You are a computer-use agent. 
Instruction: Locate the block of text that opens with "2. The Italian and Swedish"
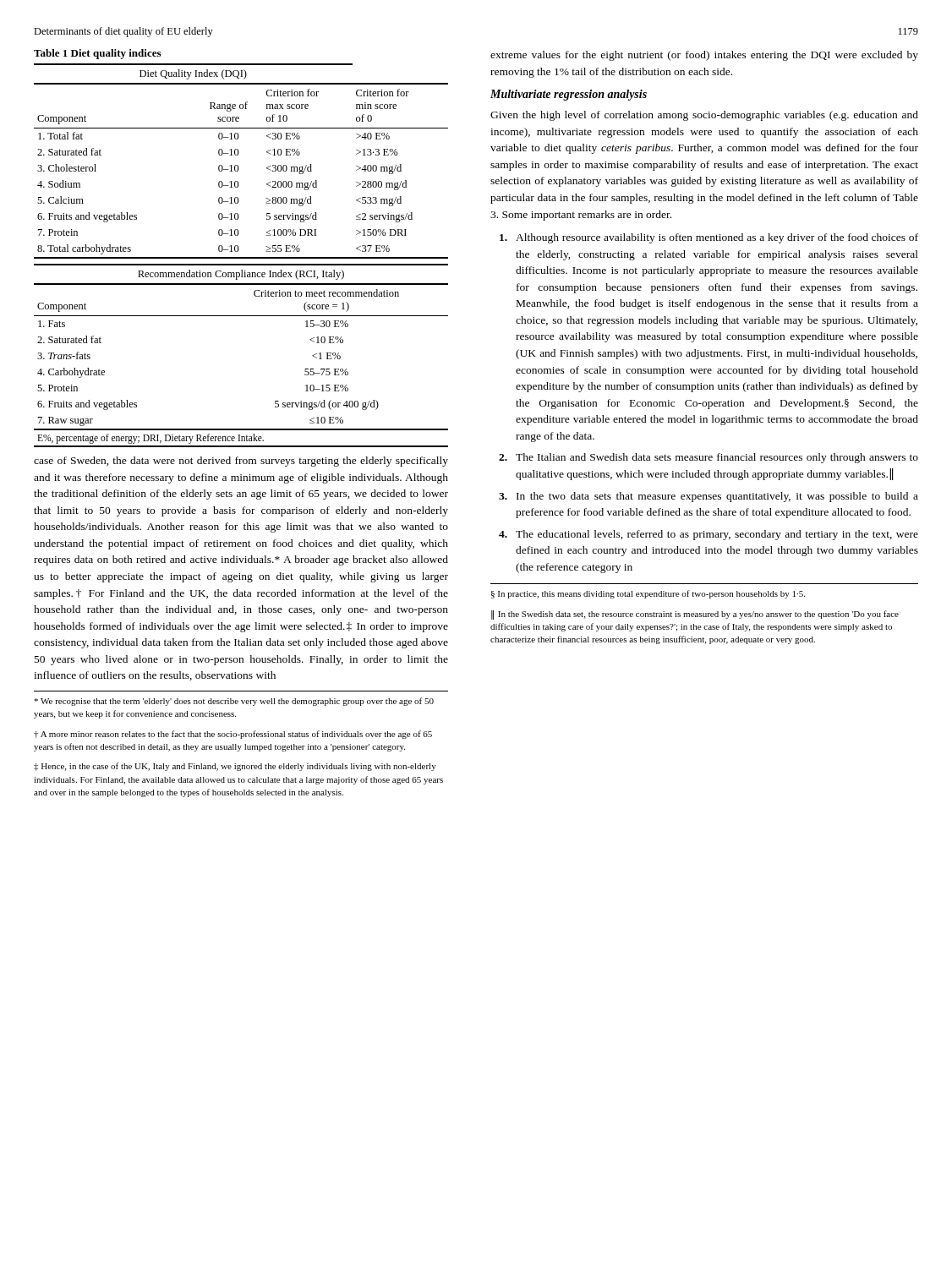[709, 466]
